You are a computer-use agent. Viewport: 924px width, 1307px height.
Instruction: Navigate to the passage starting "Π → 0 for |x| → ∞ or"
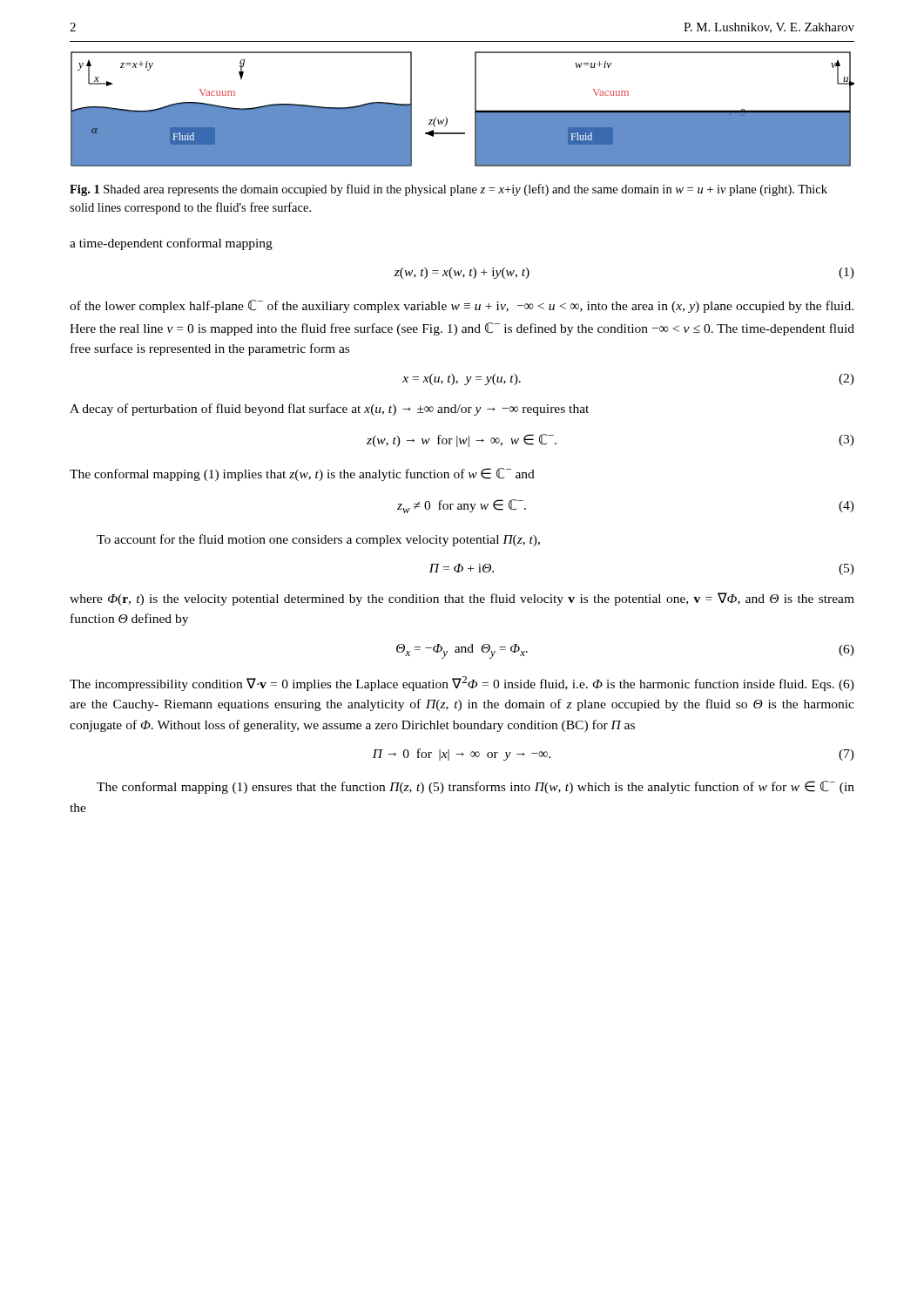pos(475,754)
